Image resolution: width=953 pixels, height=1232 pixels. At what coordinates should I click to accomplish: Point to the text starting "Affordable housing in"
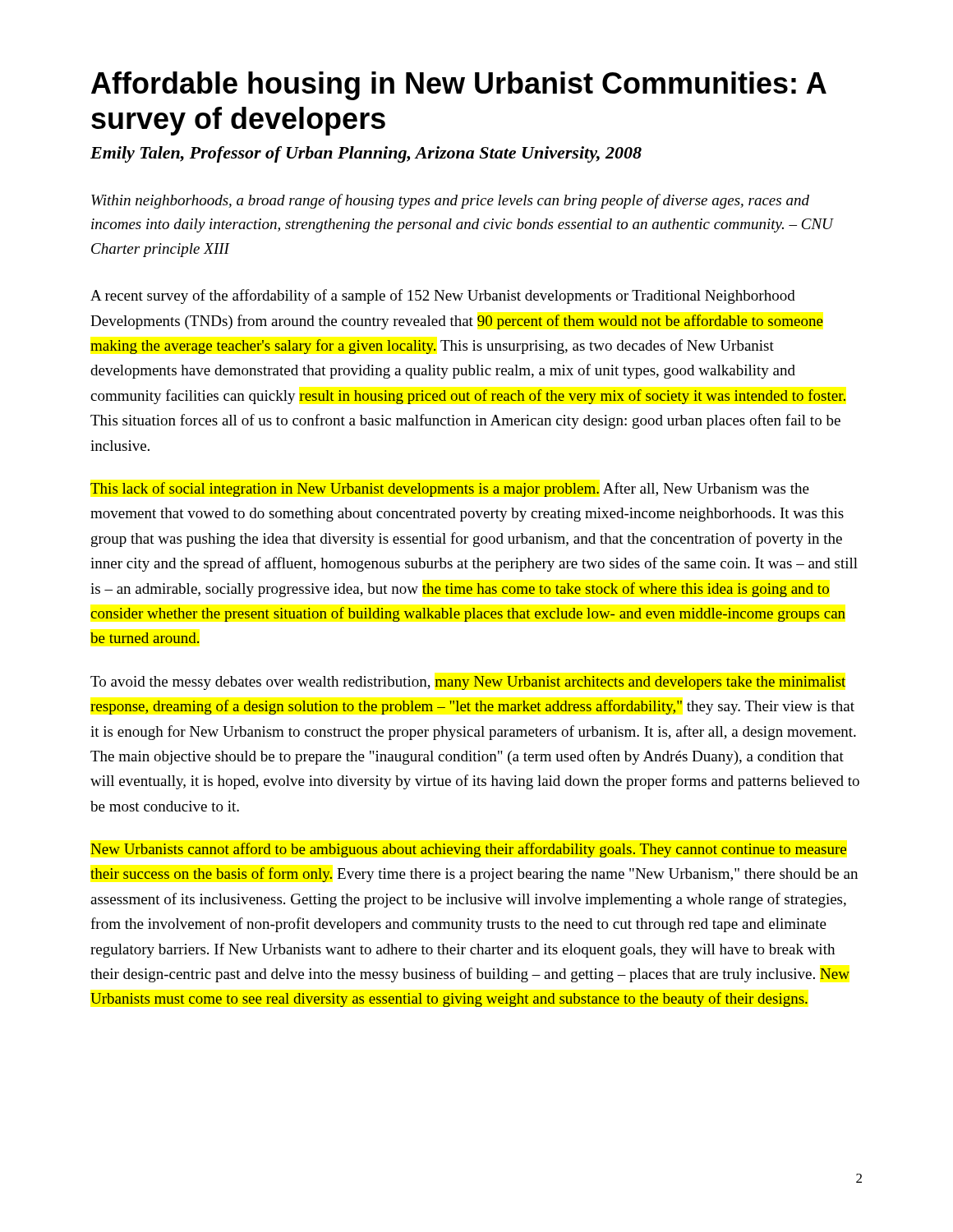pos(459,86)
